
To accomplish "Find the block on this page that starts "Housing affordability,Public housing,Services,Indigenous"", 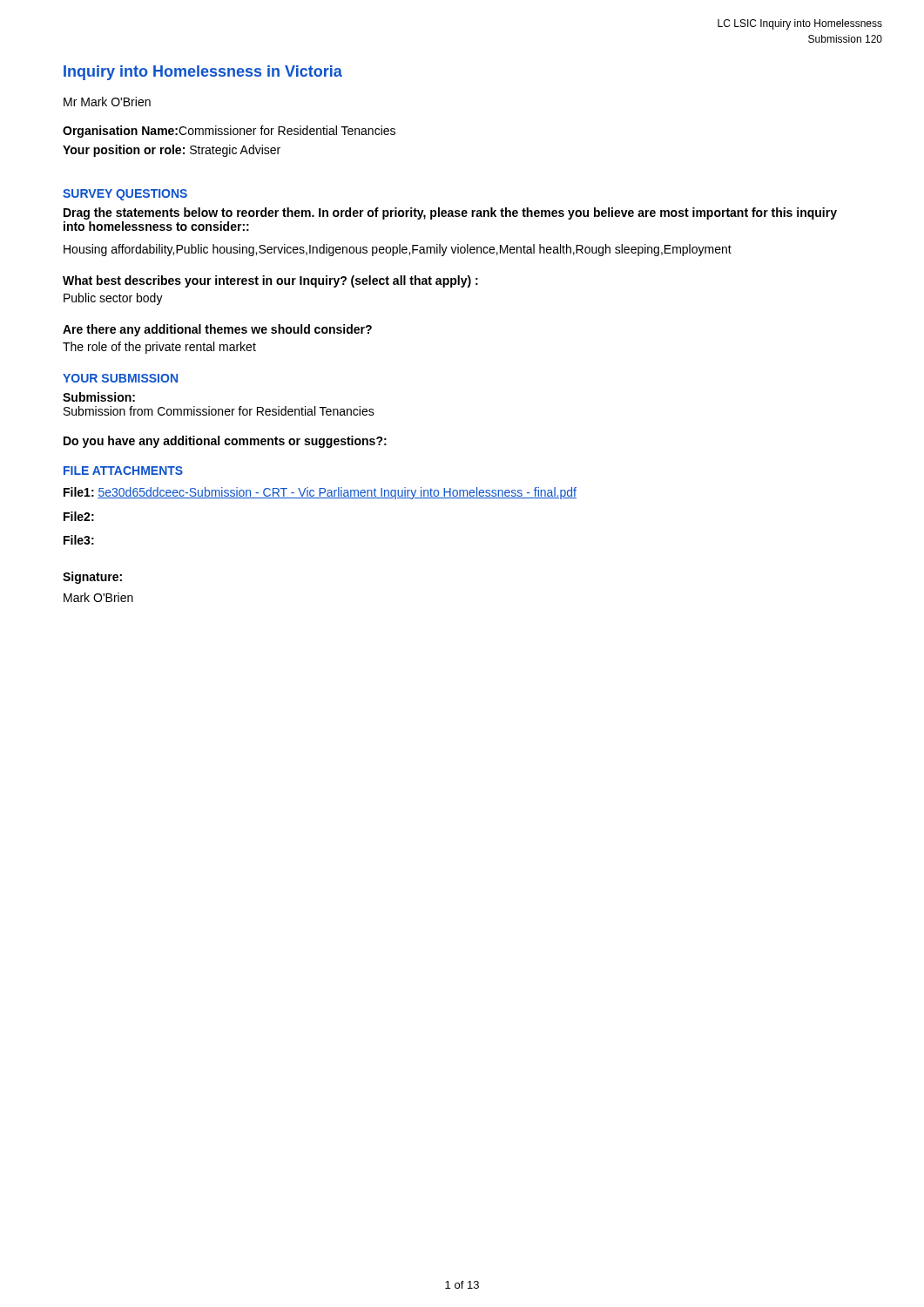I will (397, 249).
